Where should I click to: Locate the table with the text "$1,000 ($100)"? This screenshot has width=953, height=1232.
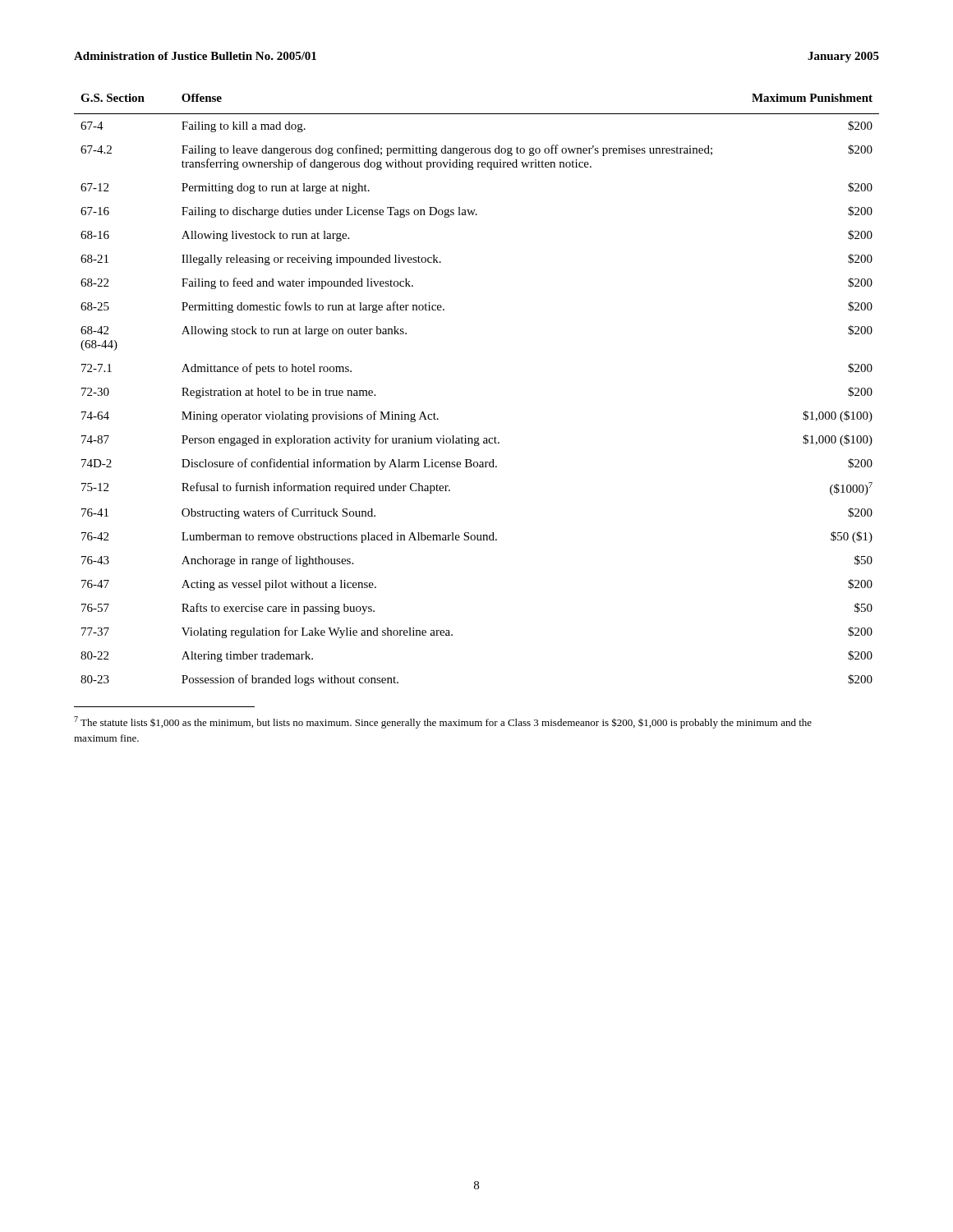476,389
